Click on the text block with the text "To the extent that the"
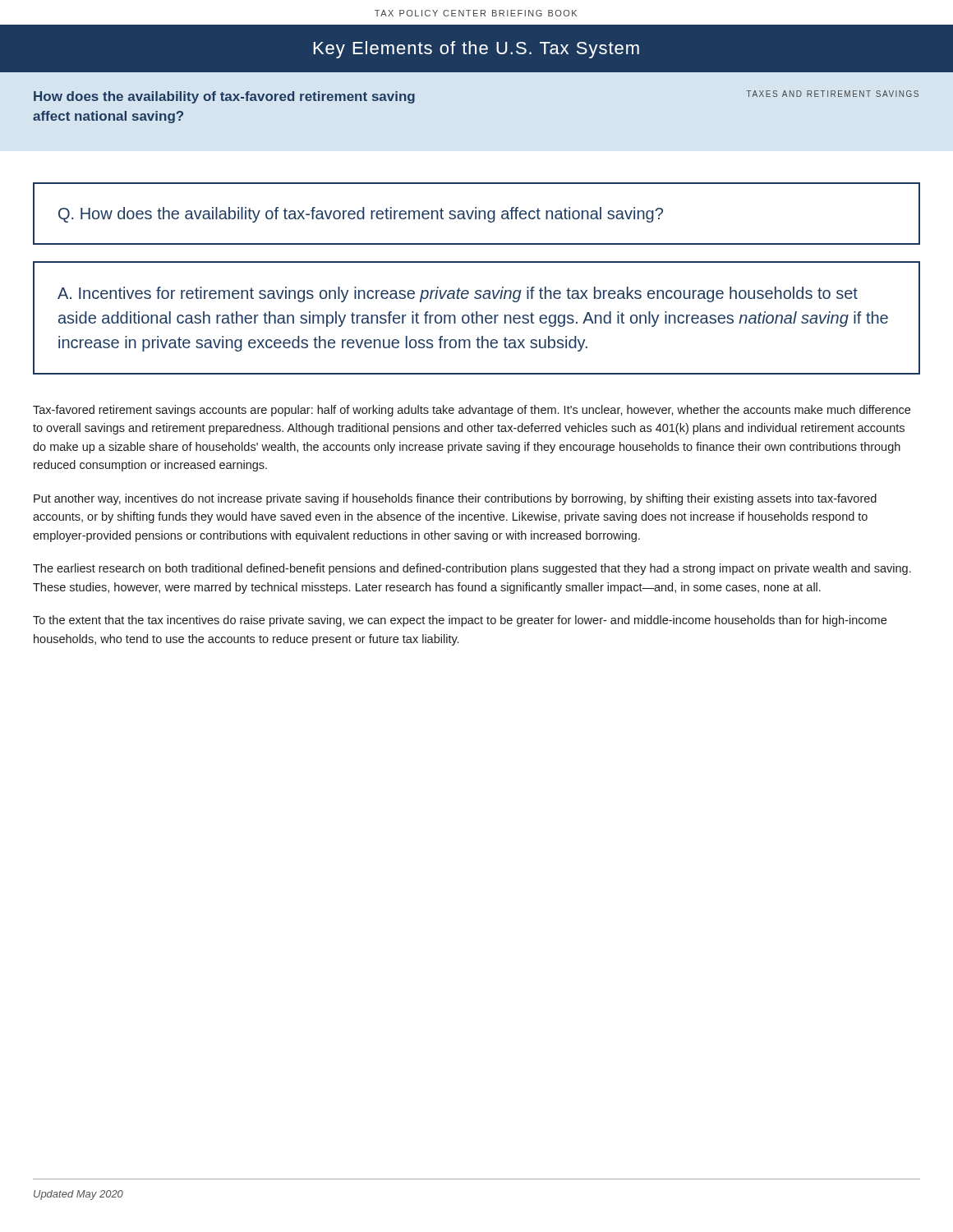The width and height of the screenshot is (953, 1232). click(x=460, y=629)
